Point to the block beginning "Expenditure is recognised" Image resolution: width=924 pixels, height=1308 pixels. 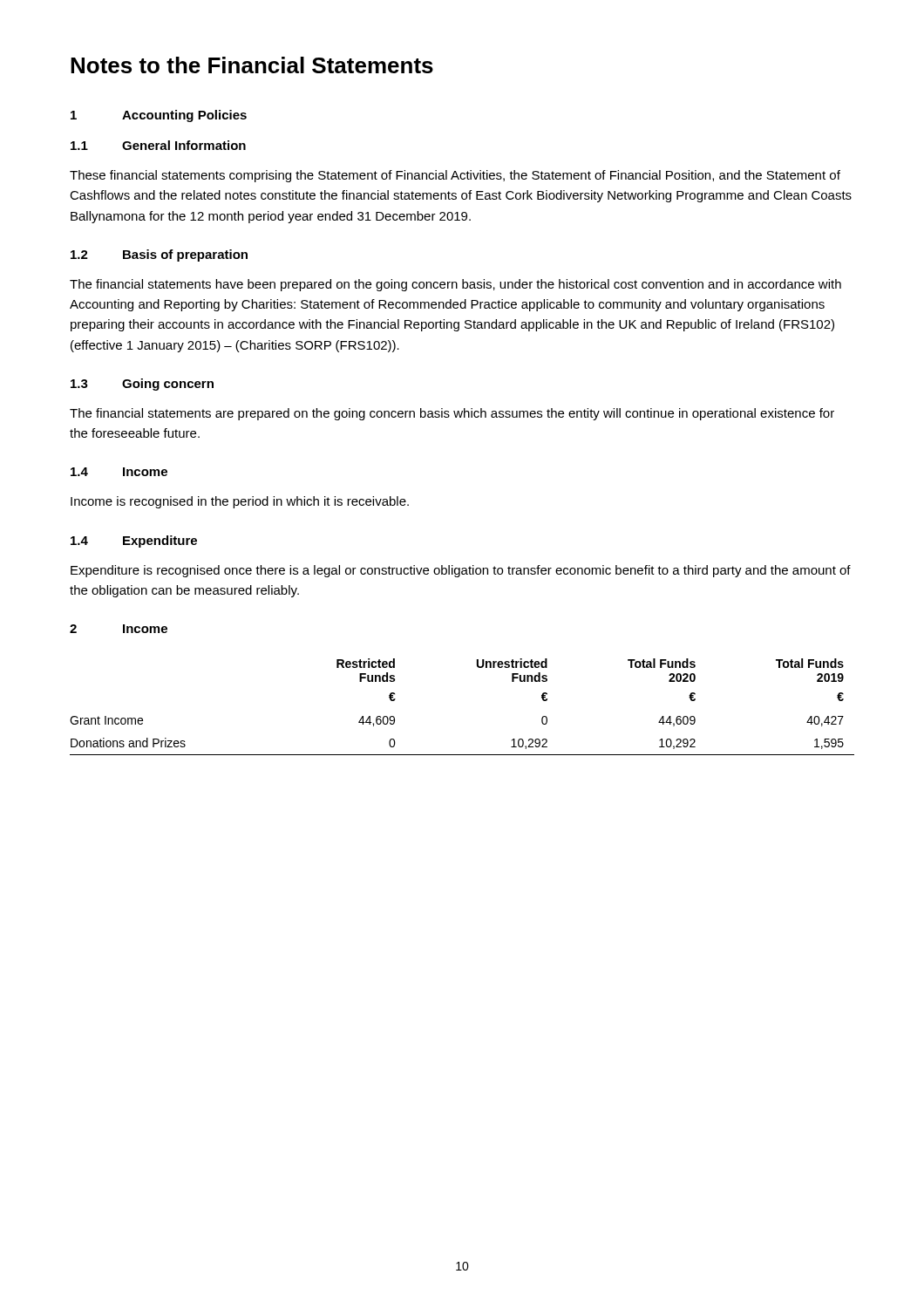click(460, 580)
